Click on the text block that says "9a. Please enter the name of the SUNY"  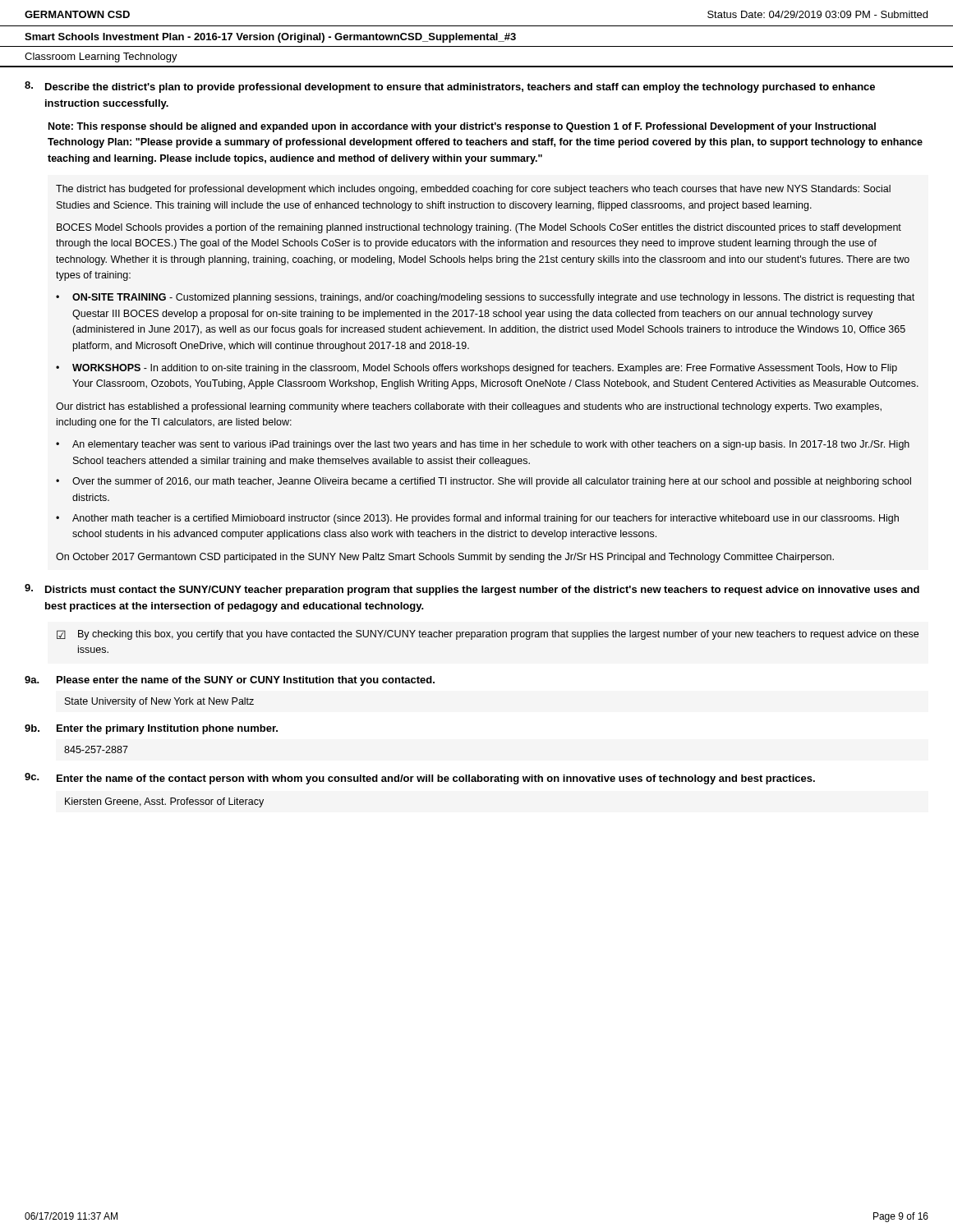[x=230, y=679]
